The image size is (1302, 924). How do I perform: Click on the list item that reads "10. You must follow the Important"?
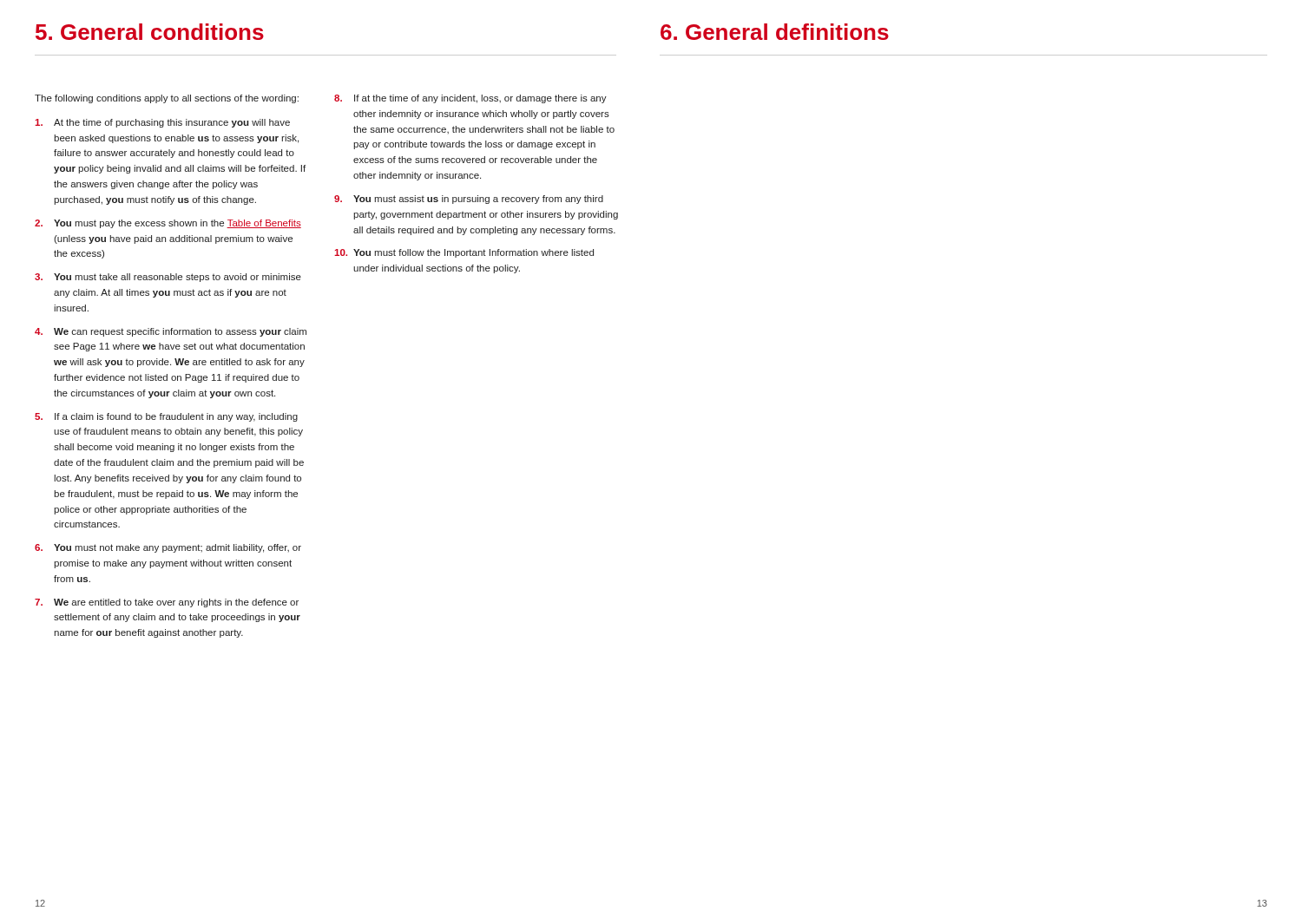477,261
